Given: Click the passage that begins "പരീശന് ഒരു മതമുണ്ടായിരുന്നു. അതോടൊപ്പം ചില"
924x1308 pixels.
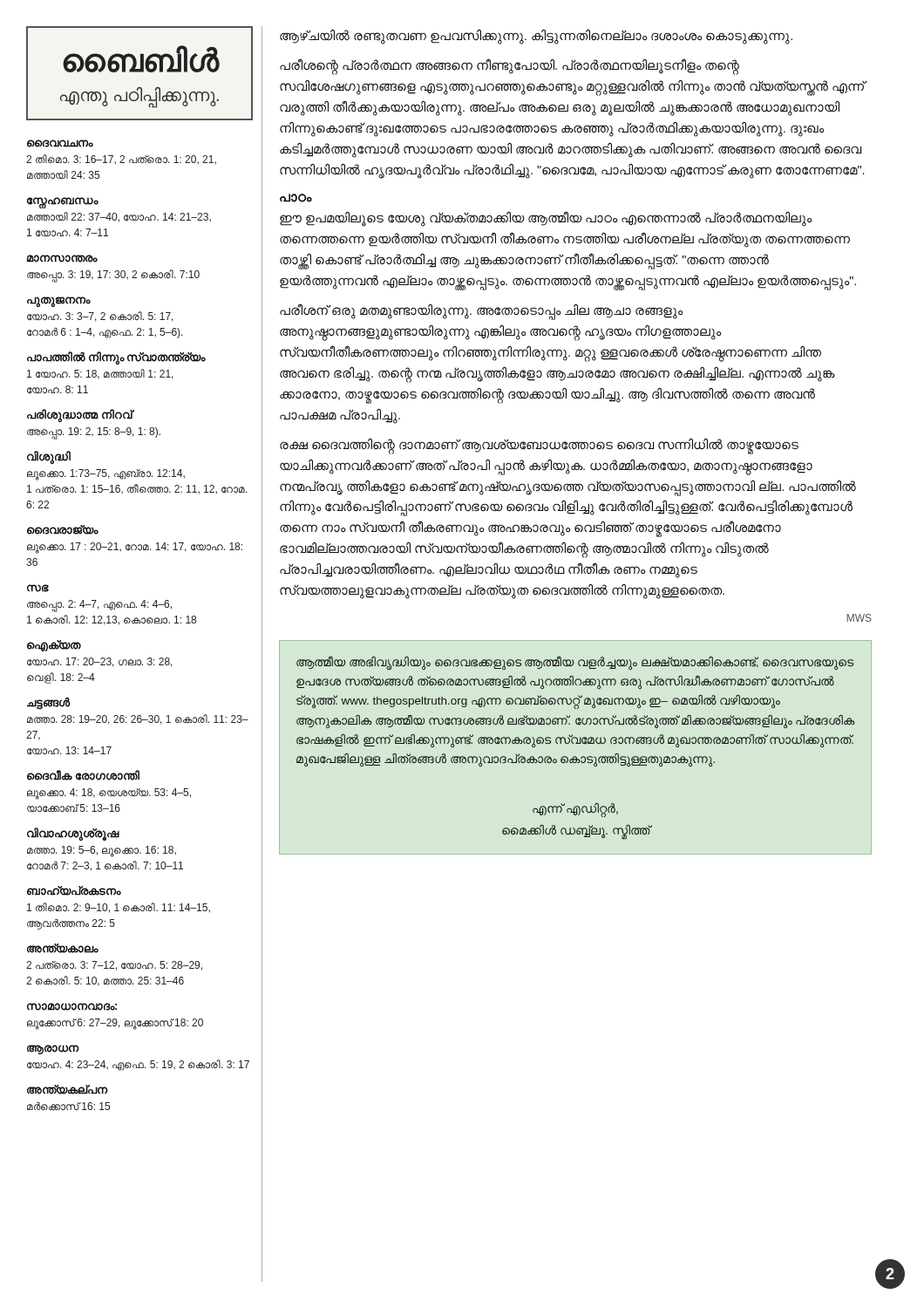Looking at the screenshot, I should 557,363.
